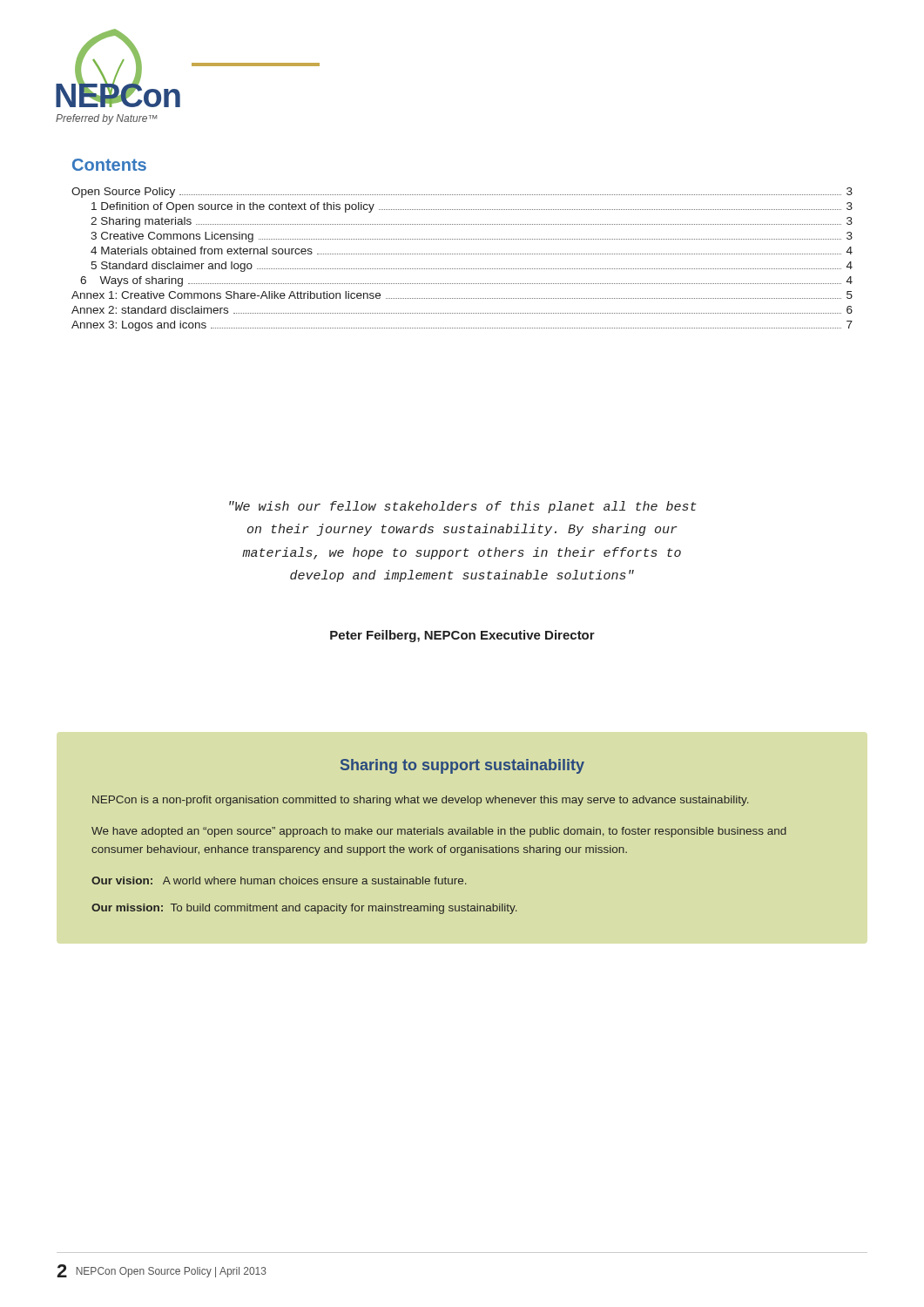Find the block on this page that starts "1 Definition of Open source in"
924x1307 pixels.
(472, 206)
